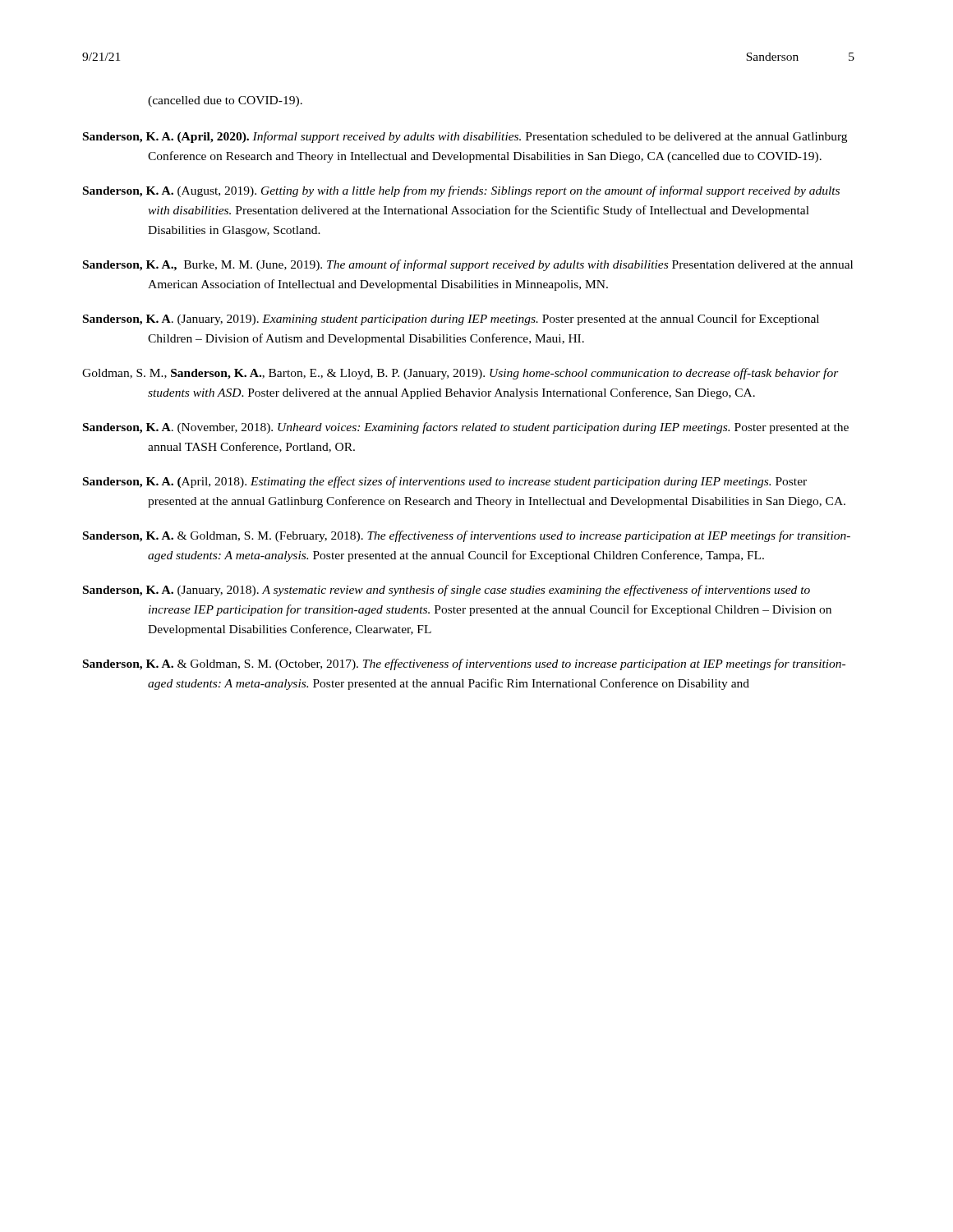Point to the text starting "Sanderson, K. A. (January, 2019). Examining student"
The width and height of the screenshot is (953, 1232).
tap(451, 328)
